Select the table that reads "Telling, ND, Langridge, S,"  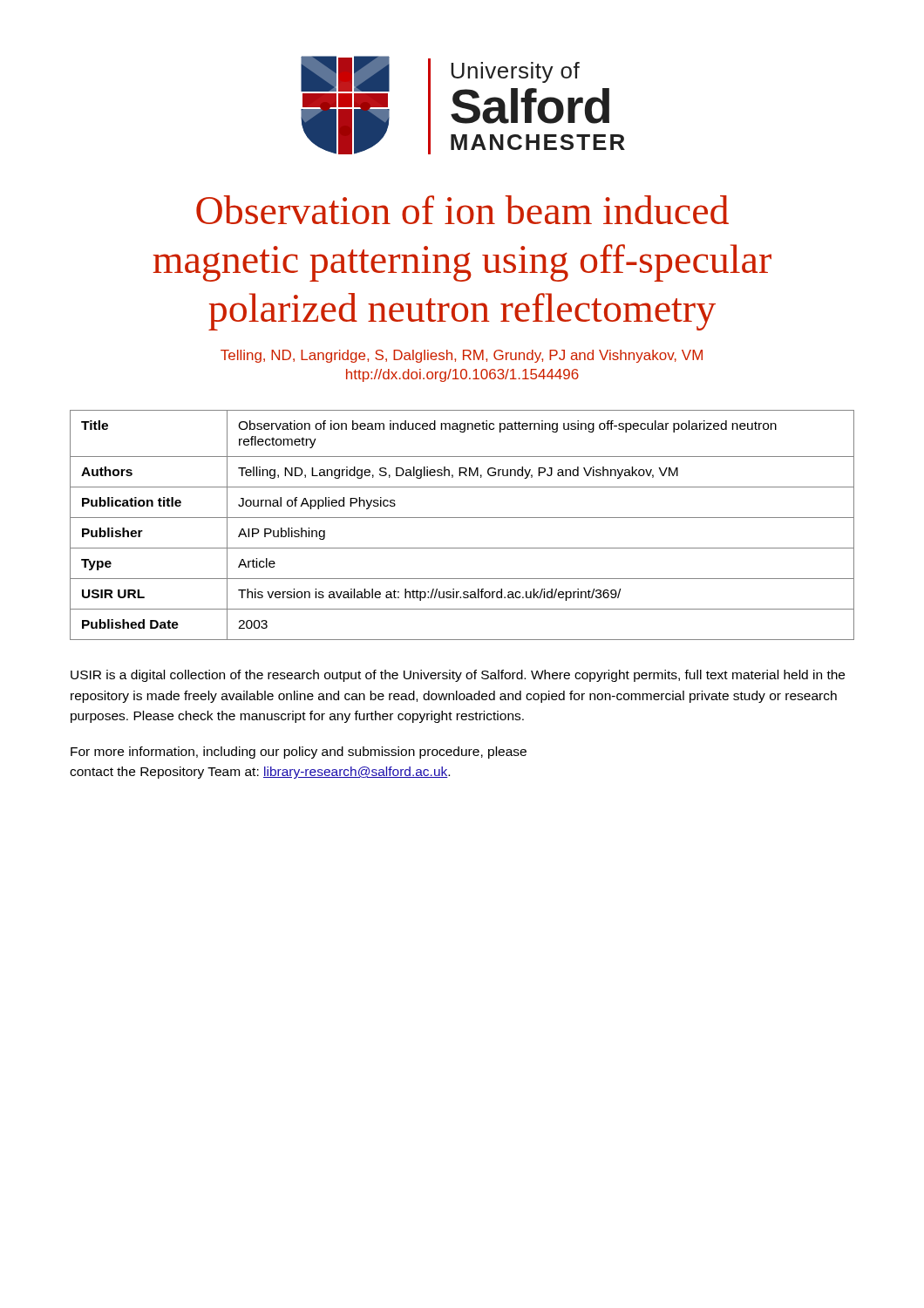[462, 525]
